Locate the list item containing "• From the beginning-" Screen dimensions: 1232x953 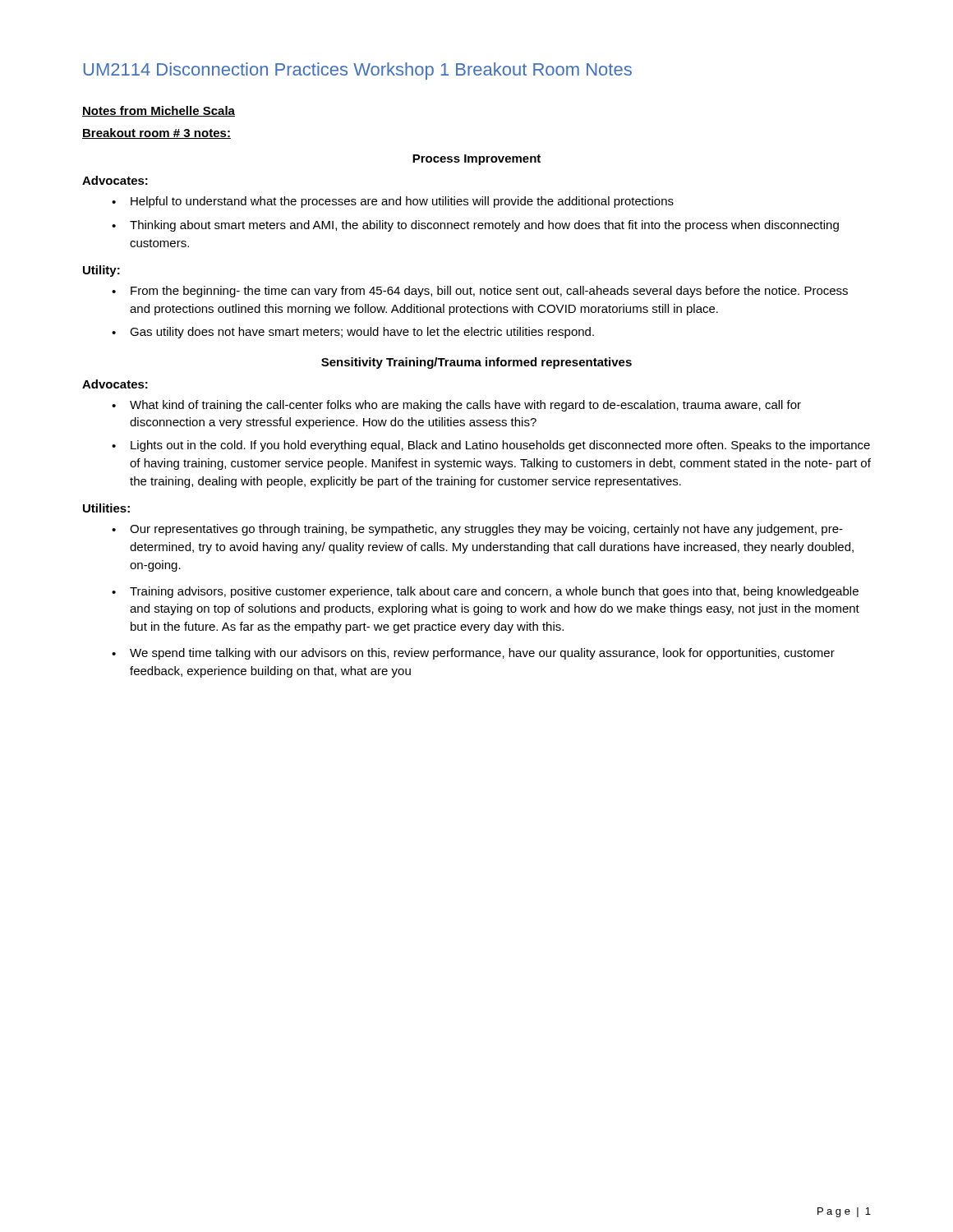click(x=491, y=300)
